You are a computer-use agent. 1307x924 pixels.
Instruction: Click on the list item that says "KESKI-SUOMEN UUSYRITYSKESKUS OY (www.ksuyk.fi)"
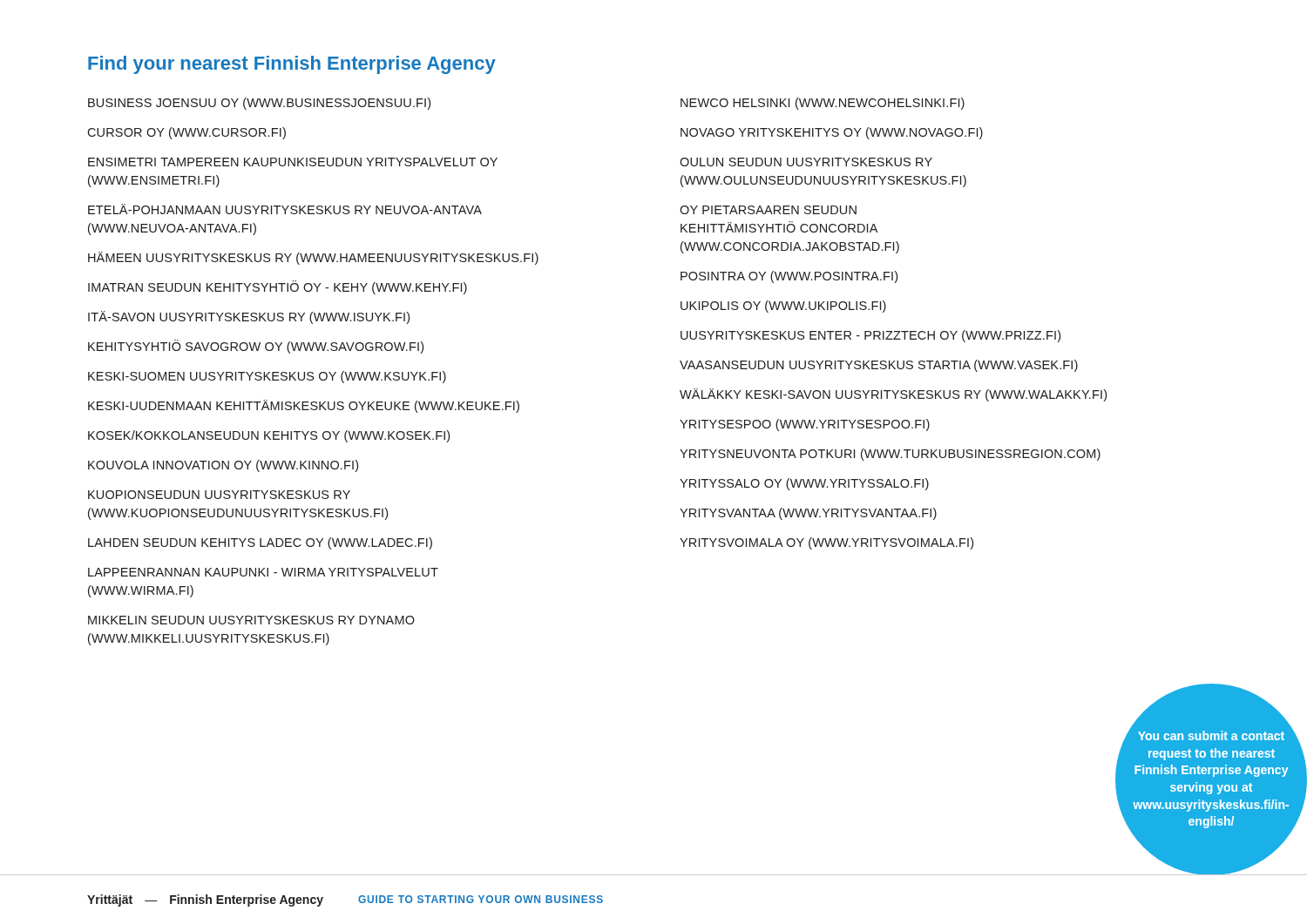(267, 376)
